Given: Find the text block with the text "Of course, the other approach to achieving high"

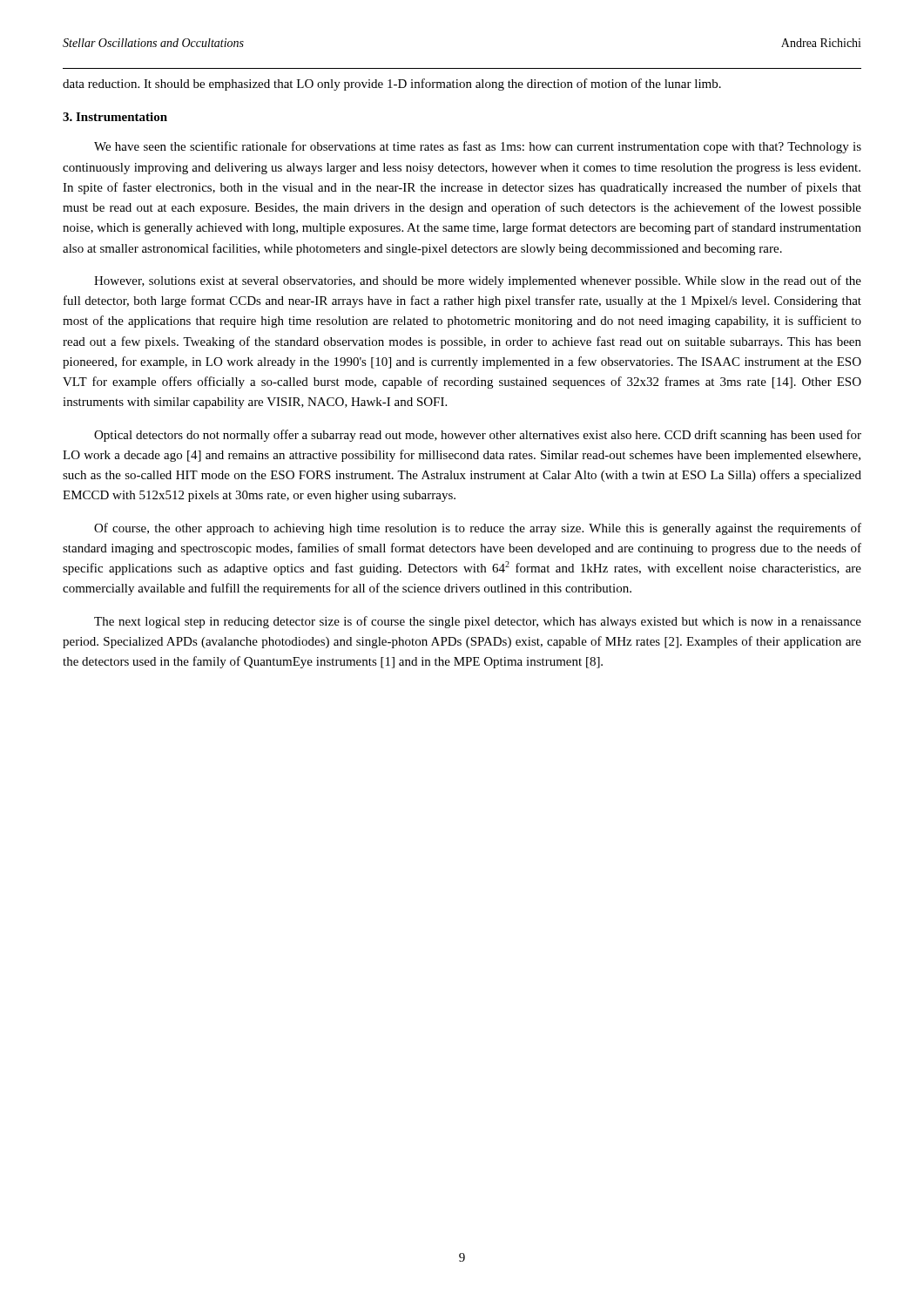Looking at the screenshot, I should tap(462, 558).
